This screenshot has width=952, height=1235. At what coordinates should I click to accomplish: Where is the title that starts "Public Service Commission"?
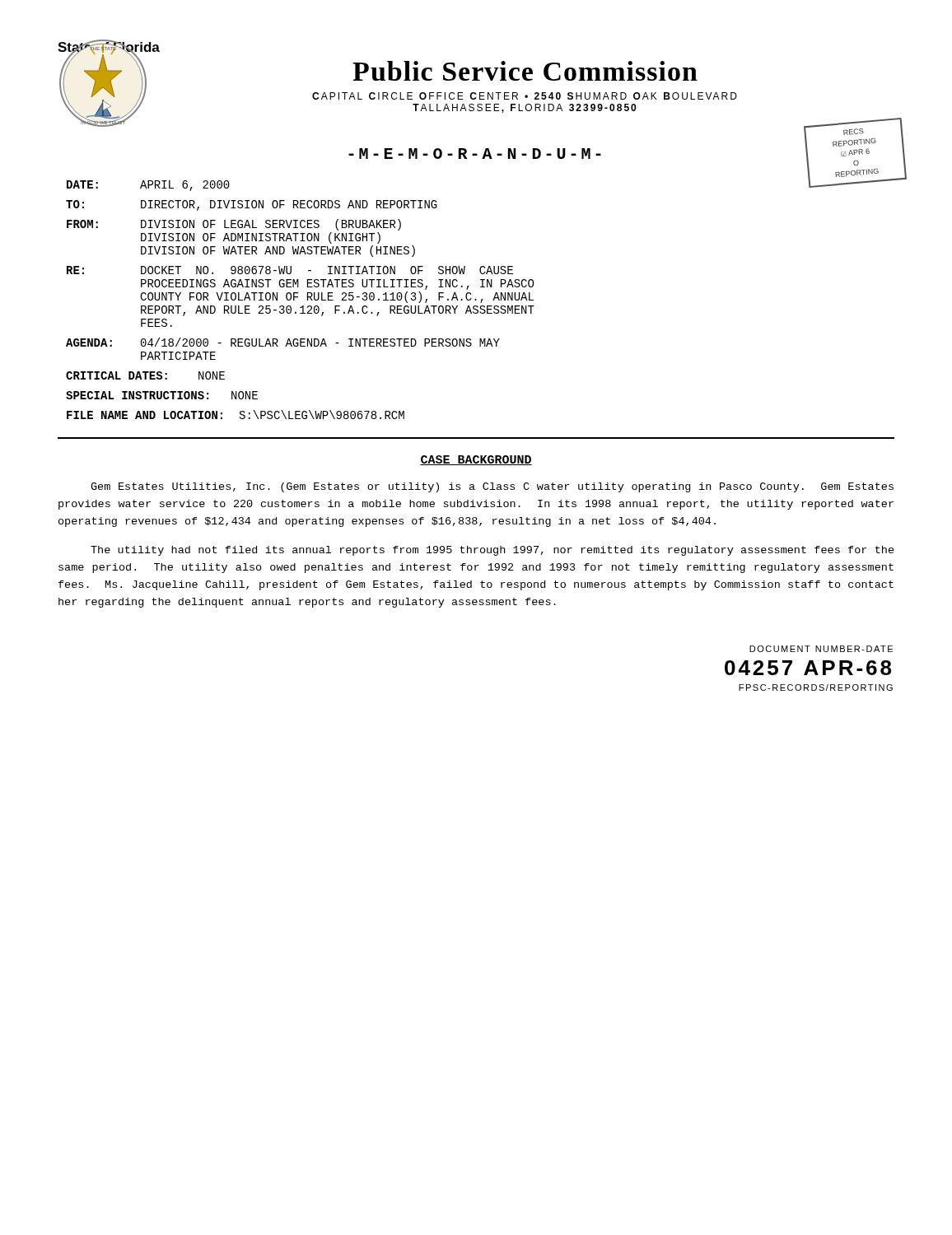(525, 85)
